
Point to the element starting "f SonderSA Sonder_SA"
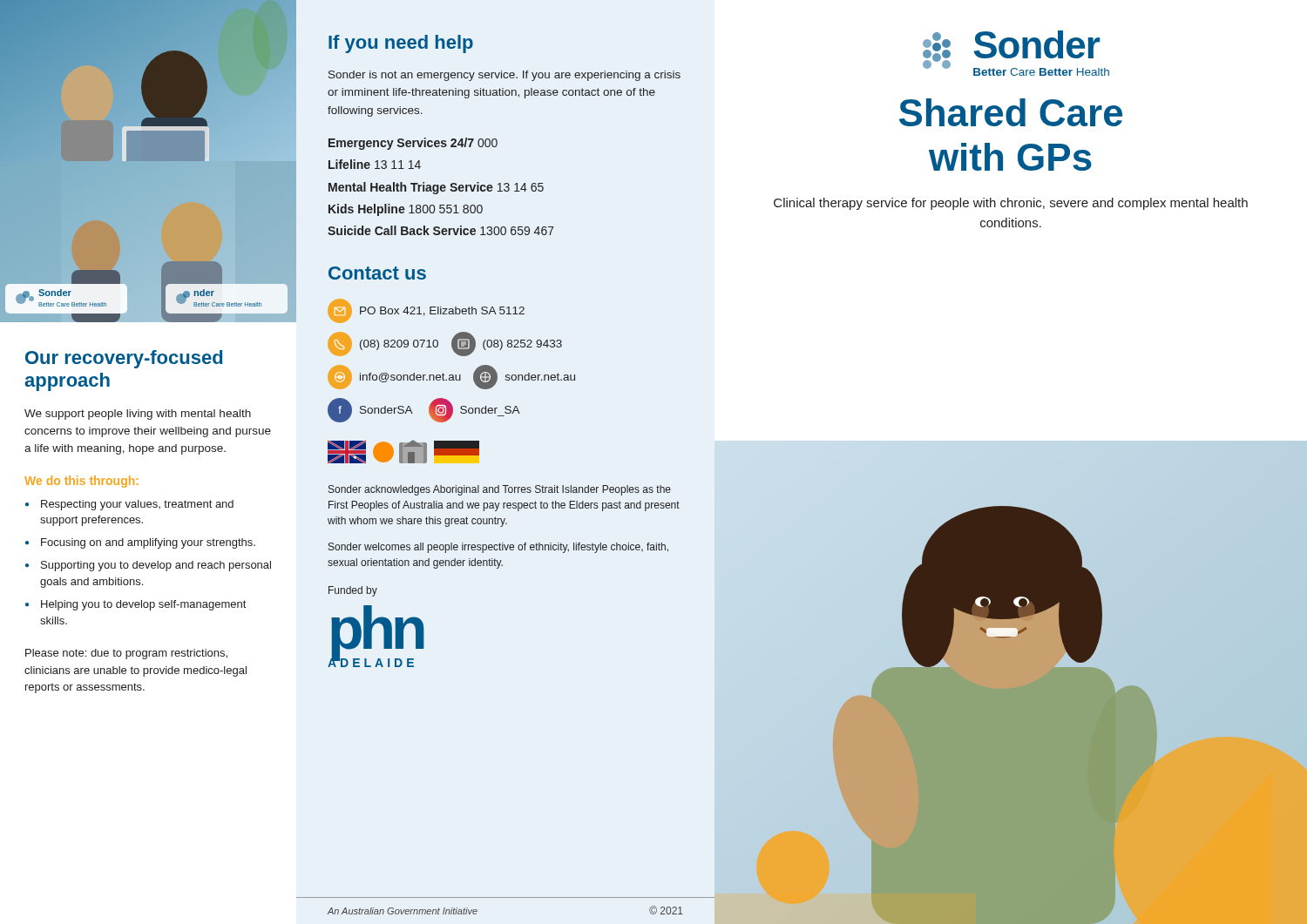point(424,410)
